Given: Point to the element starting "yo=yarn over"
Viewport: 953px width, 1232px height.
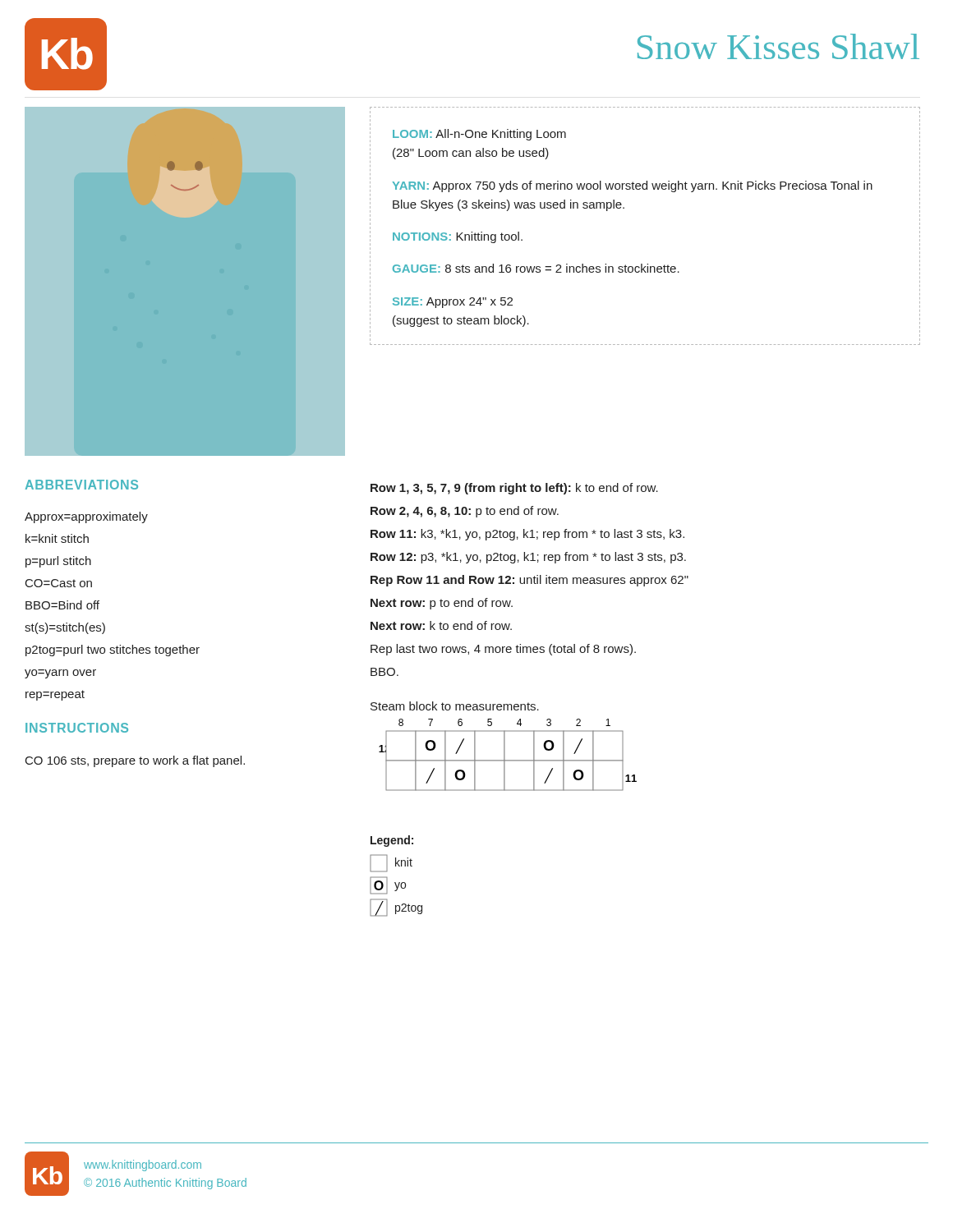Looking at the screenshot, I should click(60, 671).
